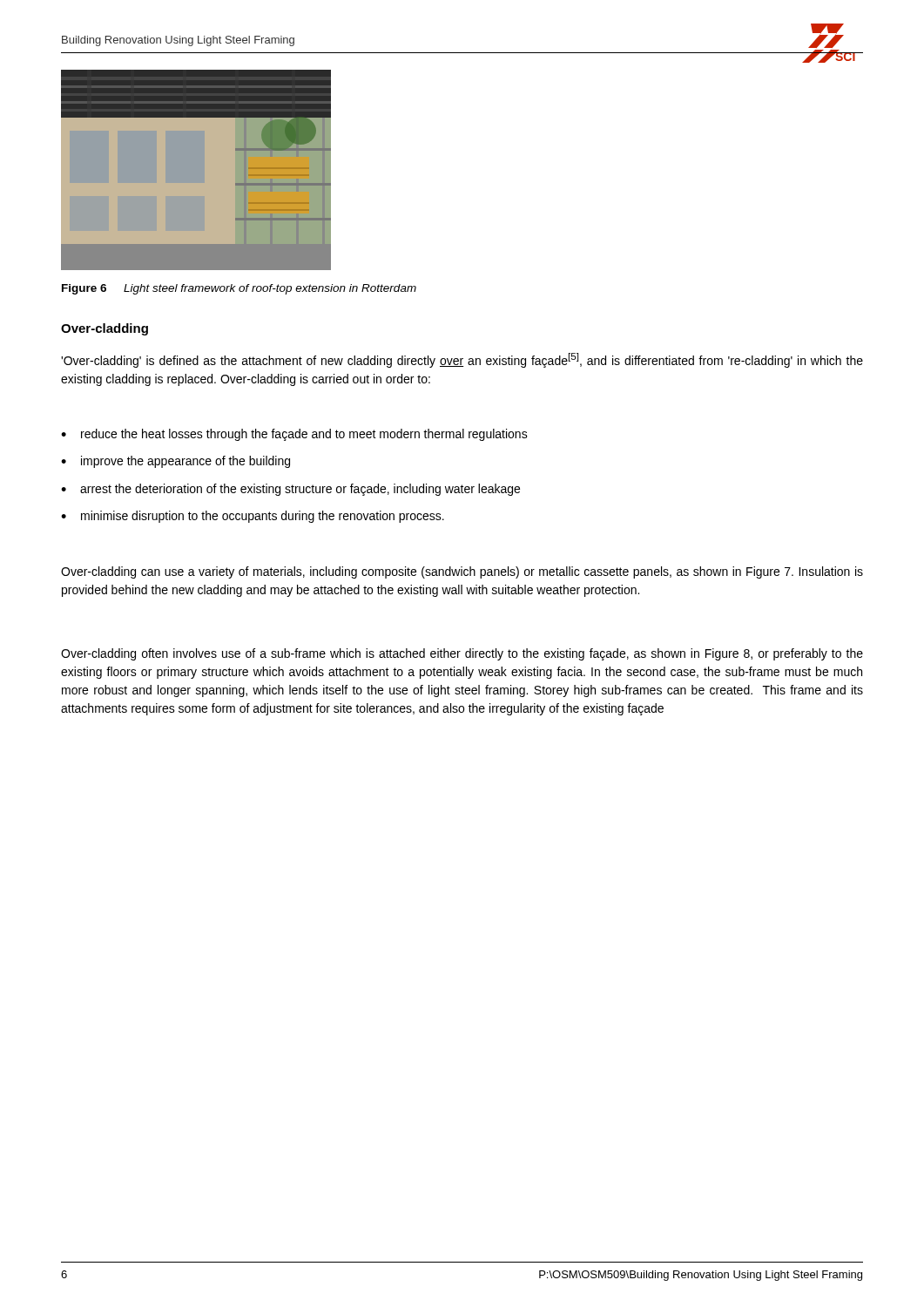Select a photo
Viewport: 924px width, 1307px height.
(x=196, y=170)
